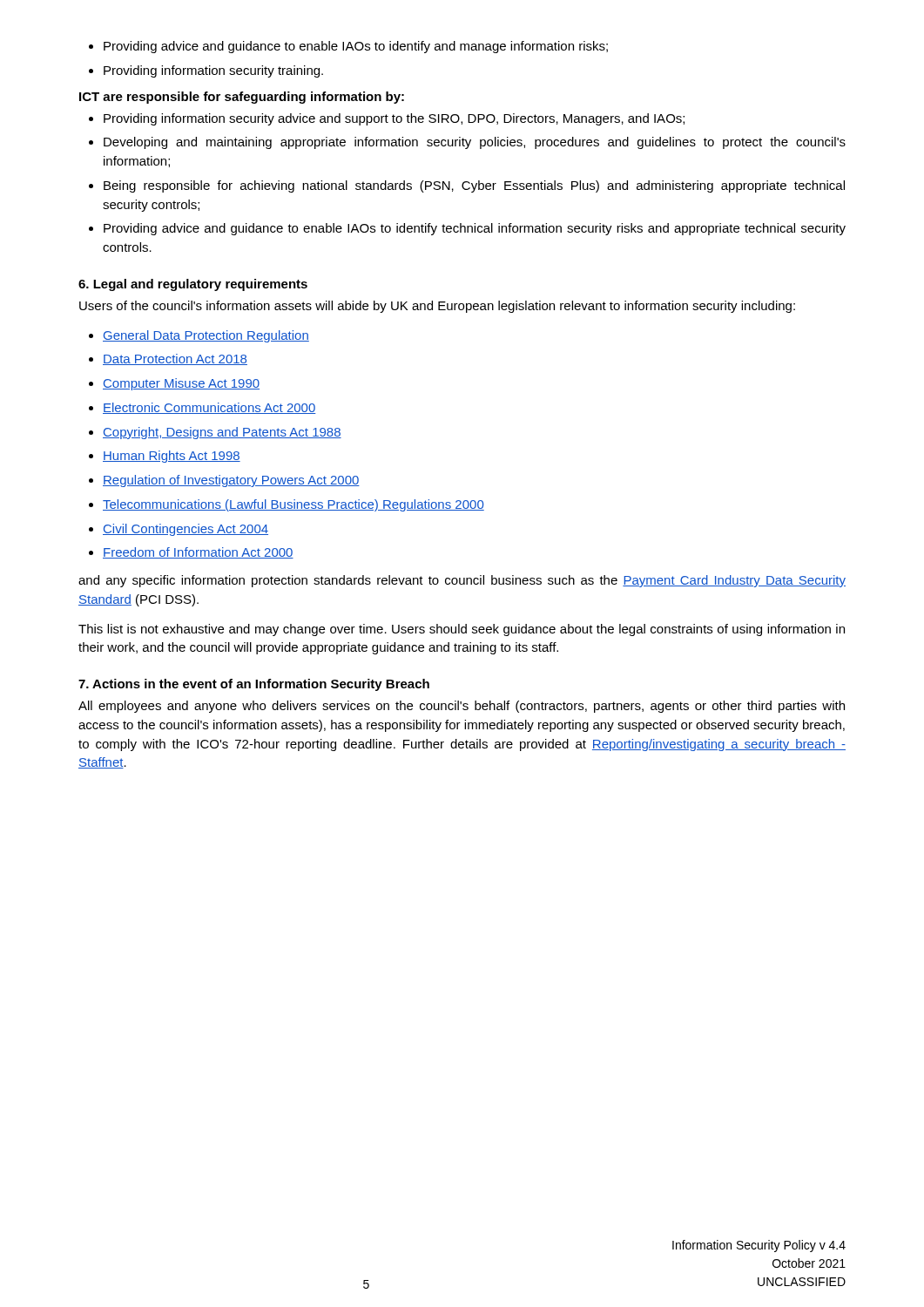The image size is (924, 1307).
Task: Click where it says "Electronic Communications Act 2000"
Action: [x=209, y=408]
